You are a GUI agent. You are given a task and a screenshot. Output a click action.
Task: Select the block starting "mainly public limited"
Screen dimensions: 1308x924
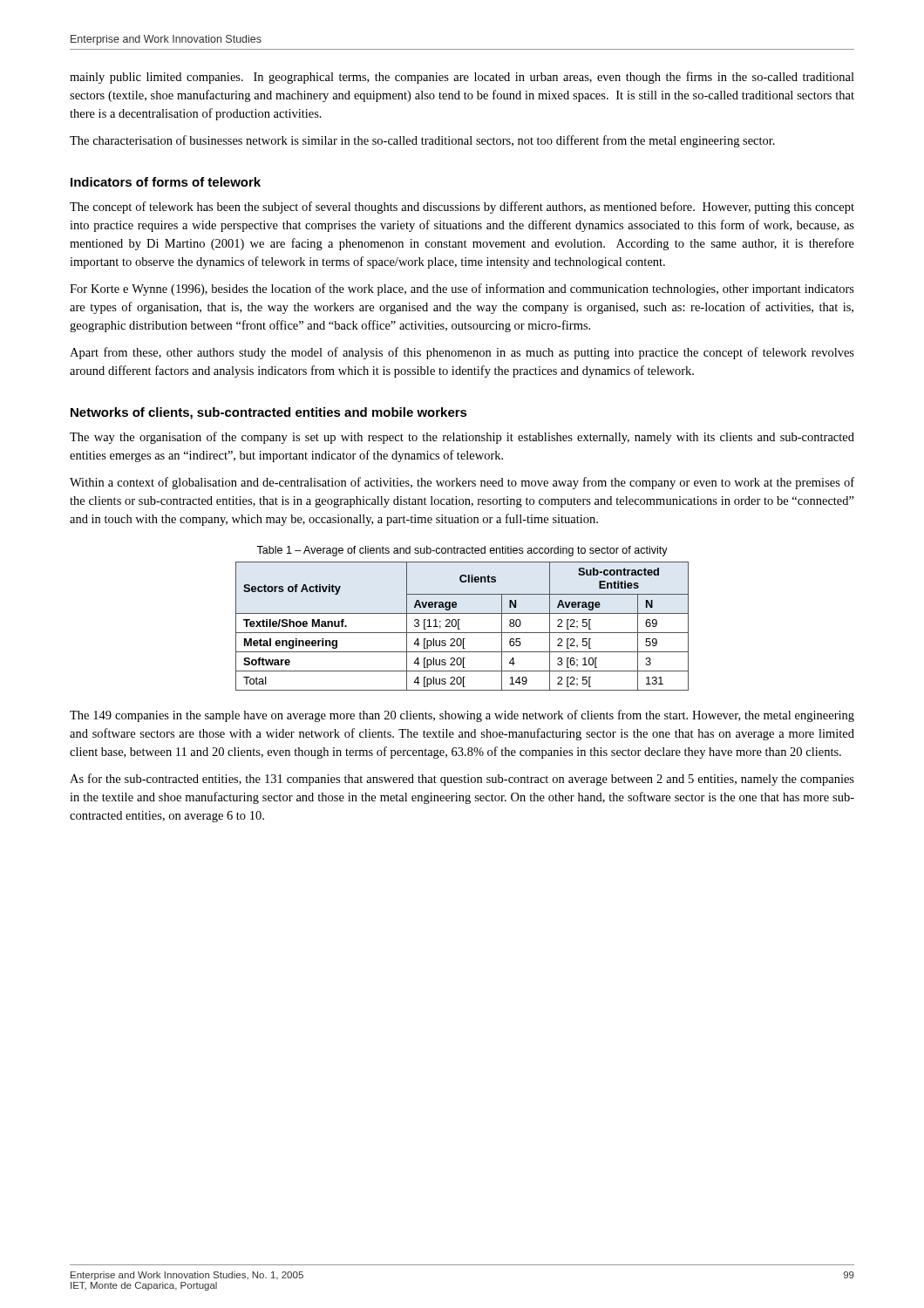462,95
